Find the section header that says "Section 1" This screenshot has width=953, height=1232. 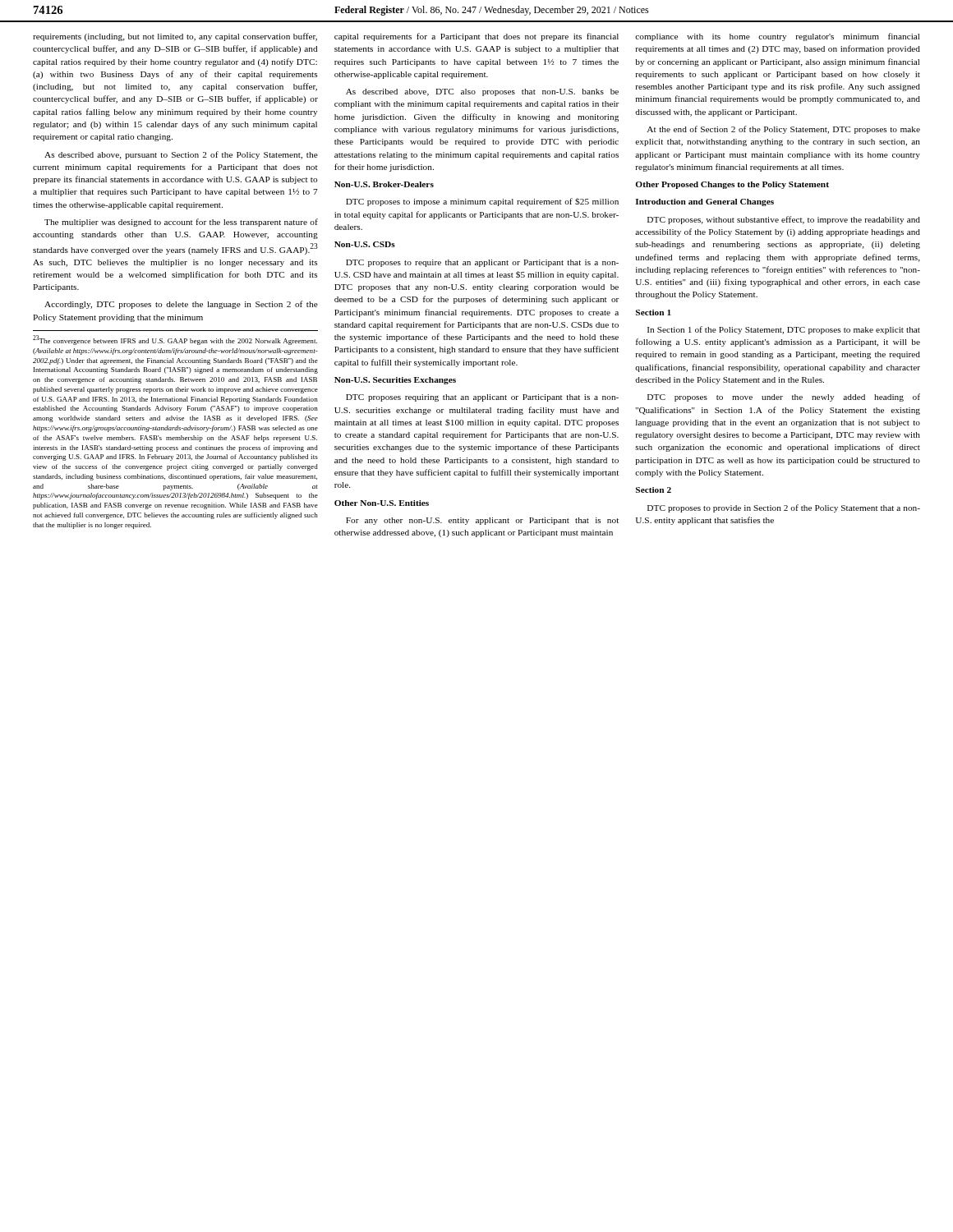point(654,313)
